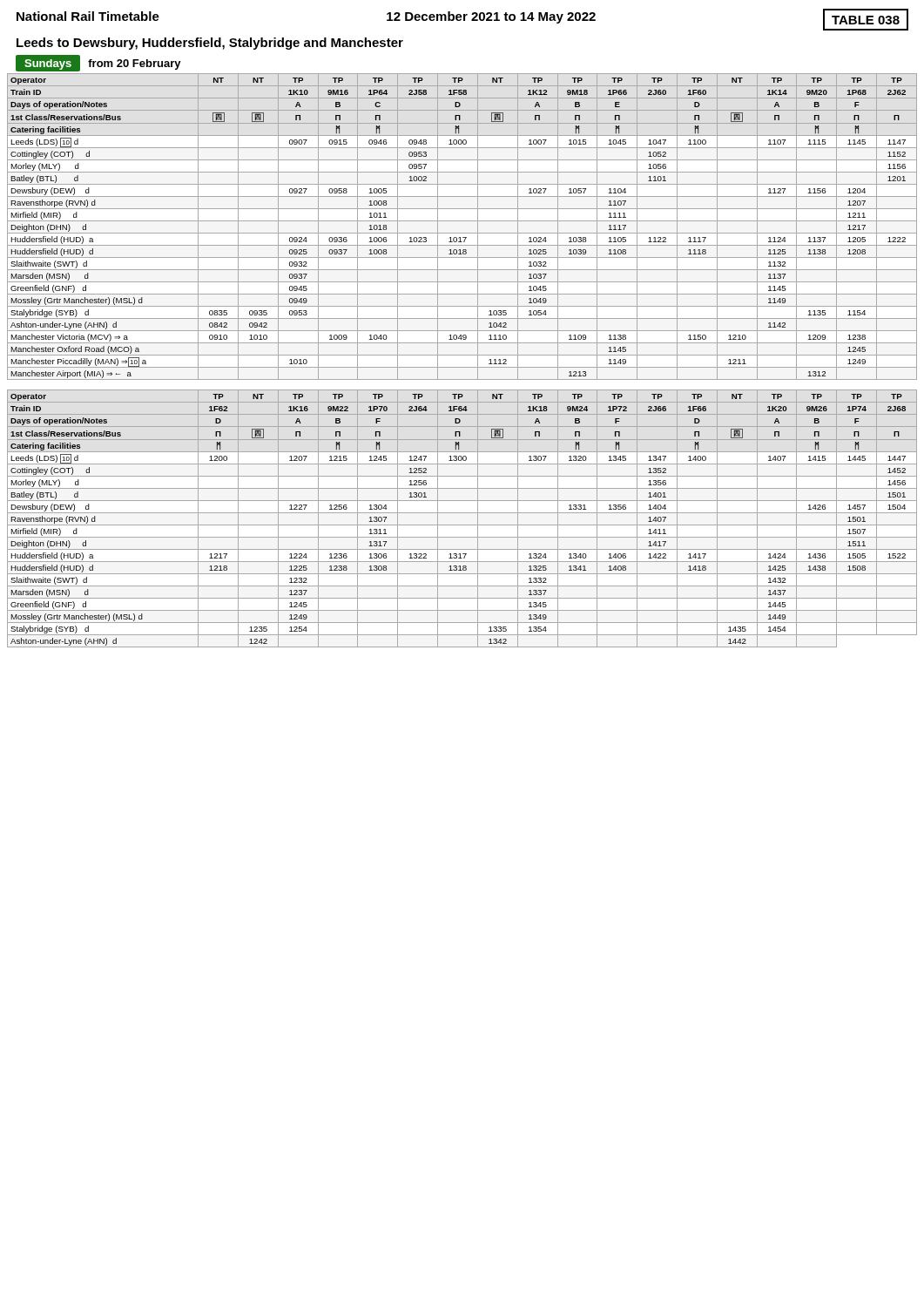924x1307 pixels.
Task: Find the section header that says "Leeds to Dewsbury, Huddersfield, Stalybridge and Manchester"
Action: coord(209,42)
